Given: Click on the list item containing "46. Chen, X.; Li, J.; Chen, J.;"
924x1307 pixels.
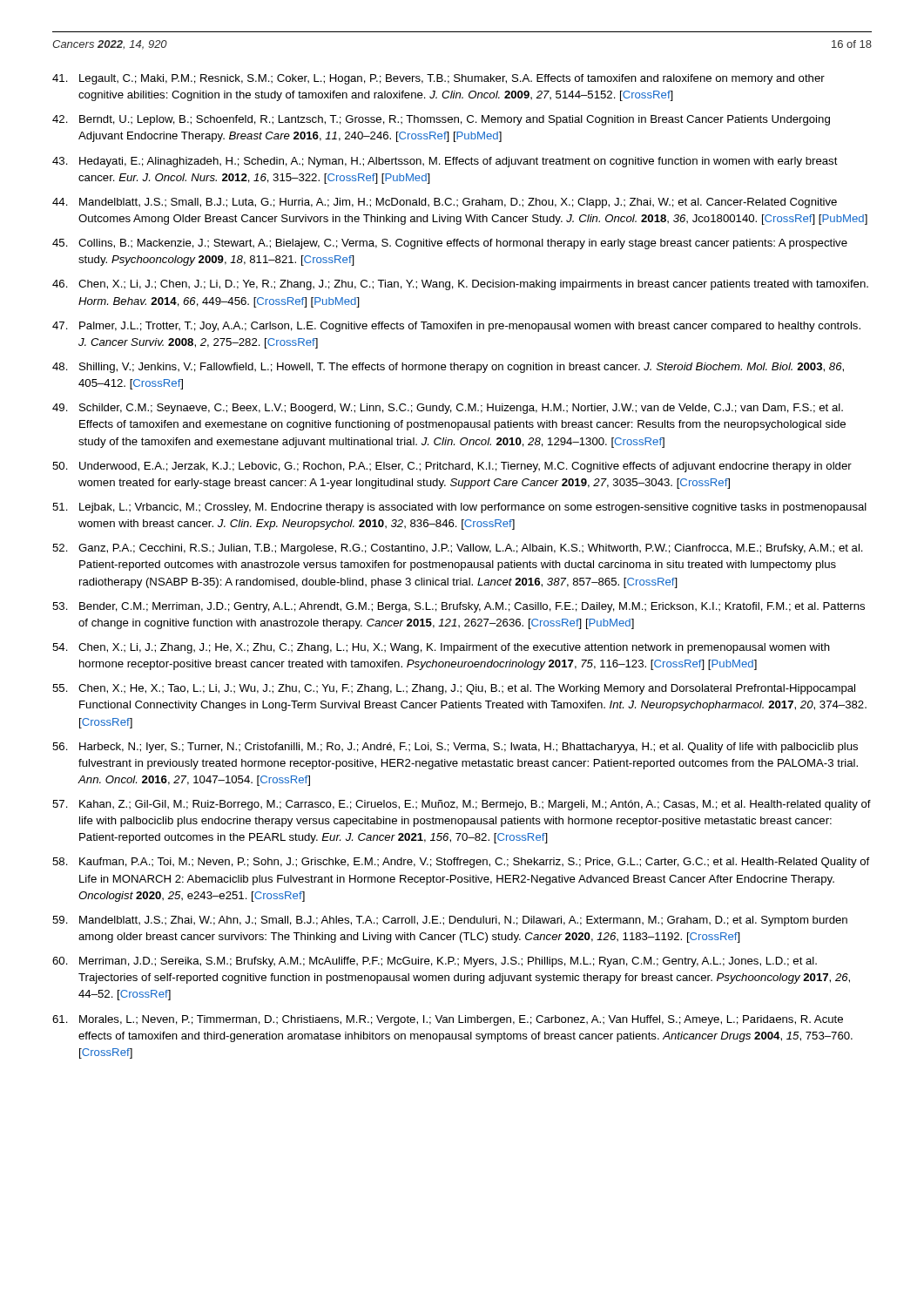Looking at the screenshot, I should 462,292.
